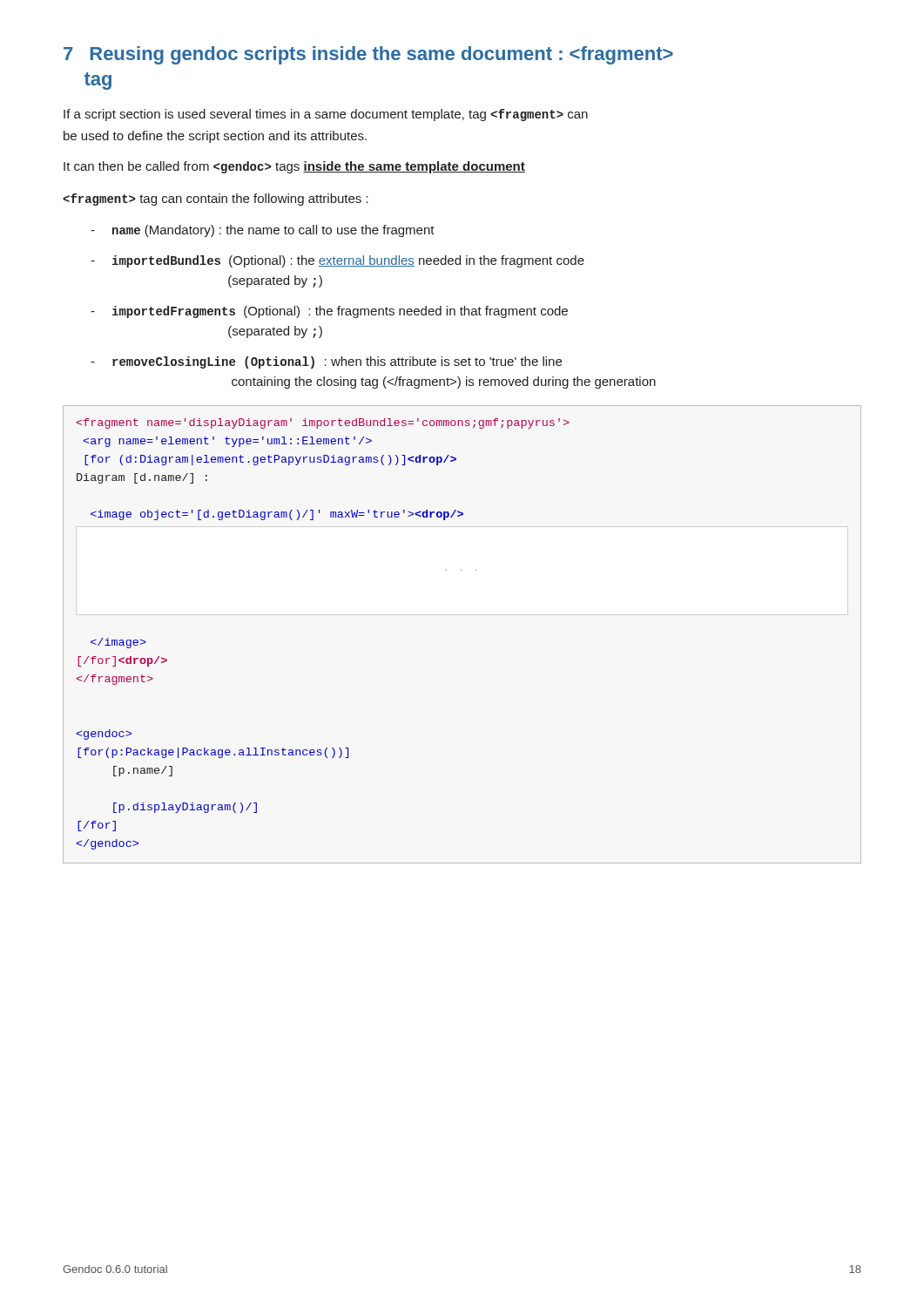Click the passage that begins "It can then be"
Image resolution: width=924 pixels, height=1307 pixels.
coord(462,167)
